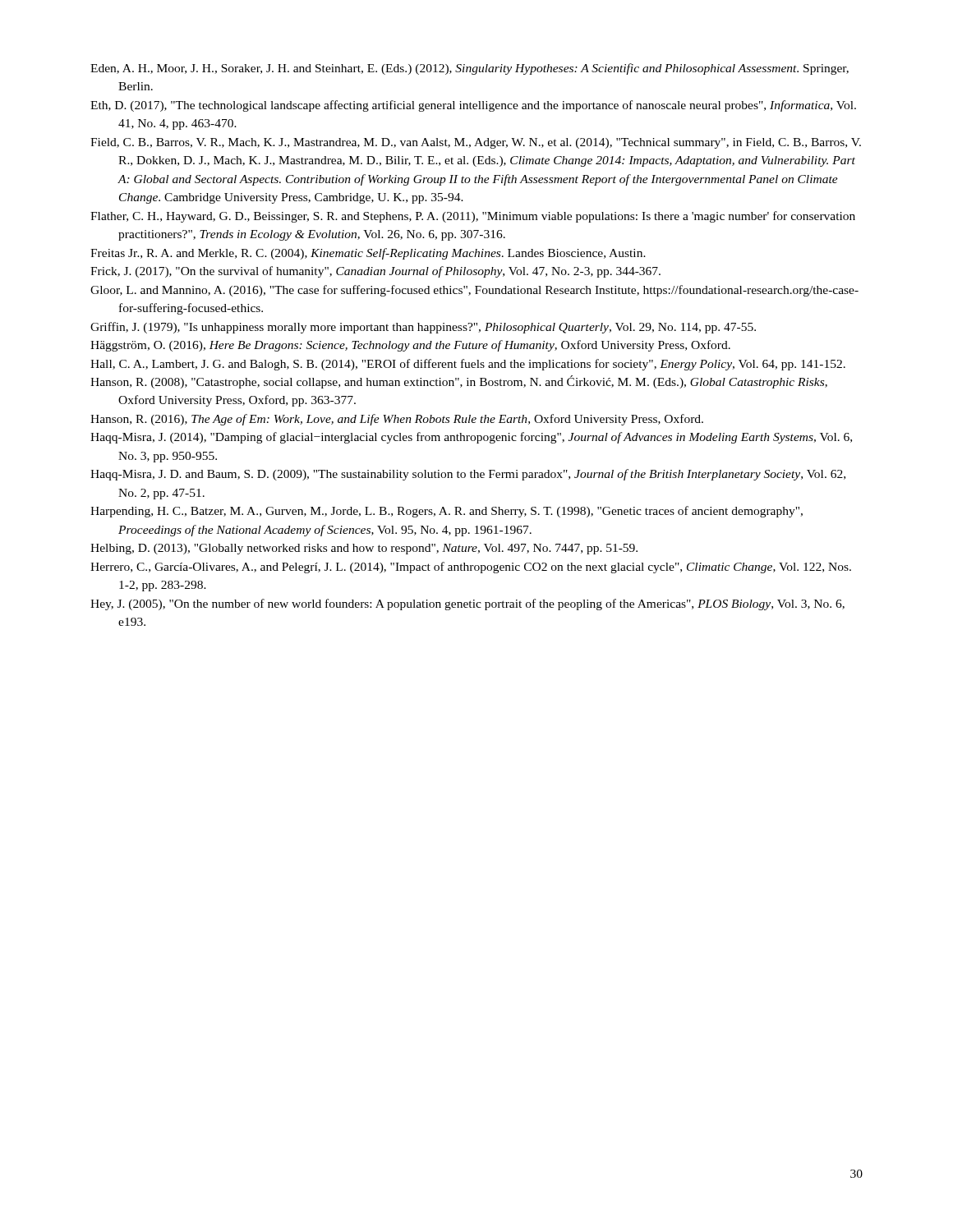Navigate to the block starting "Haqq-Misra, J. (2014), "Damping of glacial−interglacial cycles"
The image size is (953, 1232).
[x=472, y=446]
